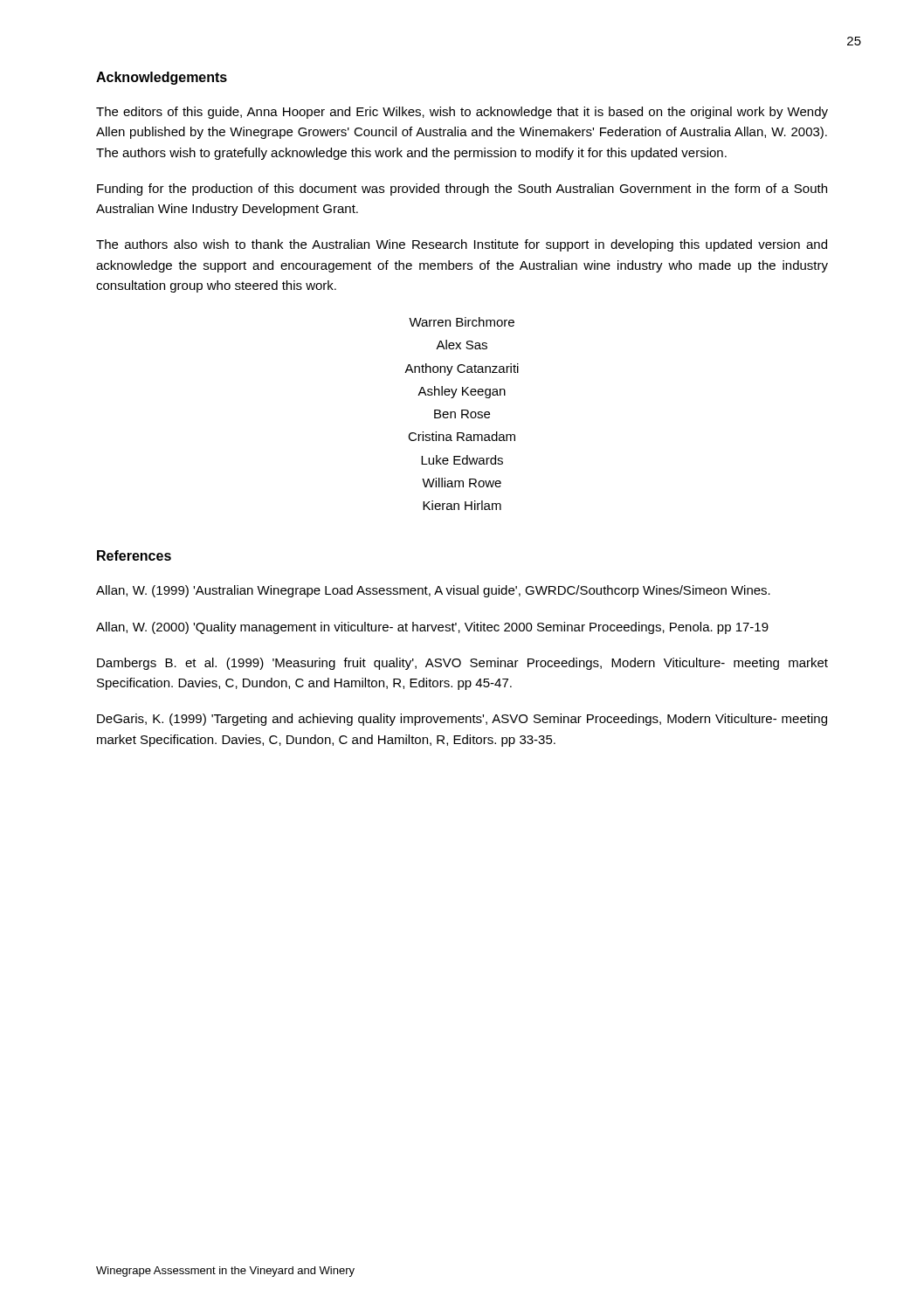Locate the text "Kieran Hirlam"
Viewport: 924px width, 1310px height.
[462, 505]
